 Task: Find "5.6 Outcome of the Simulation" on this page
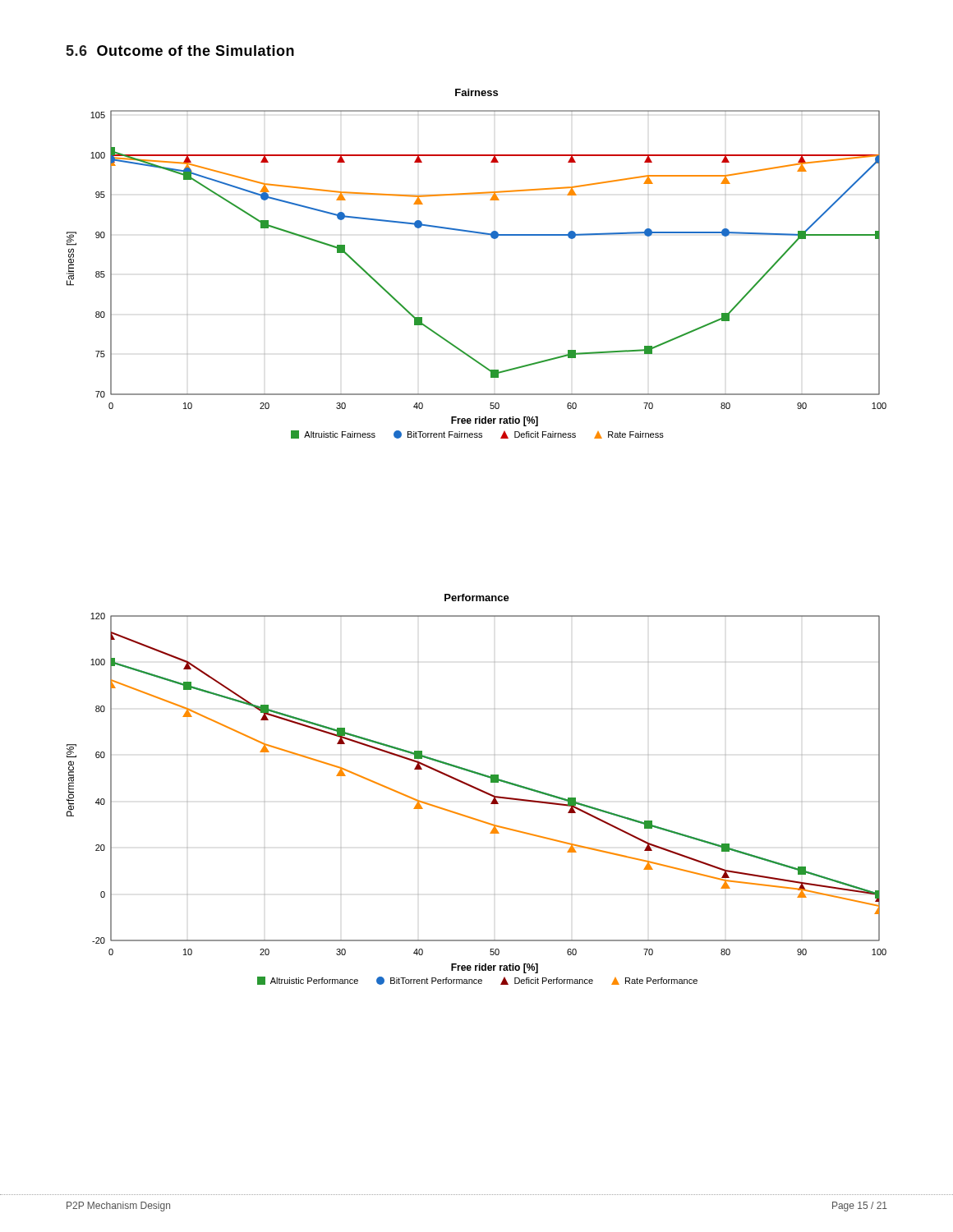[180, 51]
